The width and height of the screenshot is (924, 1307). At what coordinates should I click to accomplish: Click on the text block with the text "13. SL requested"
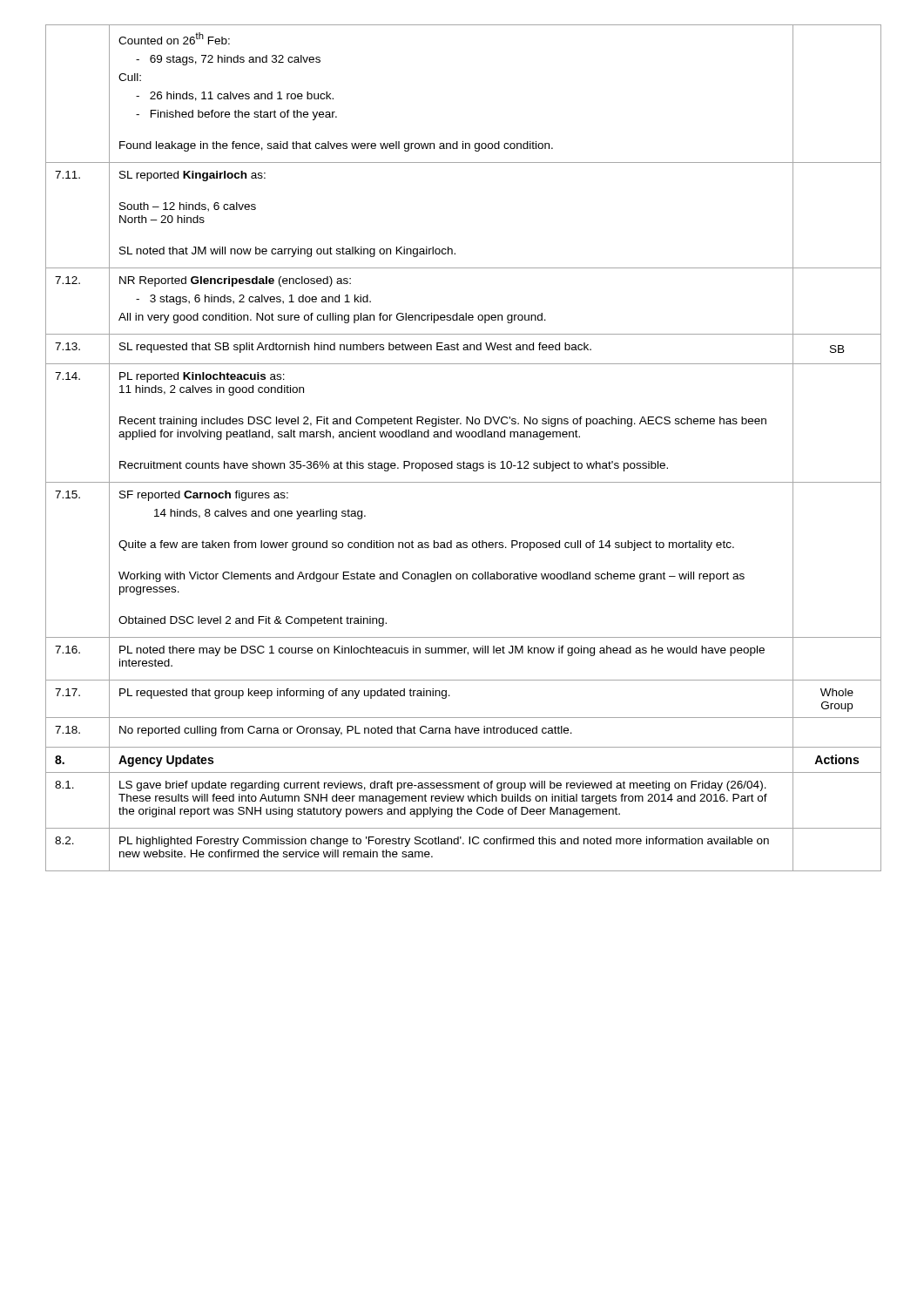click(463, 349)
